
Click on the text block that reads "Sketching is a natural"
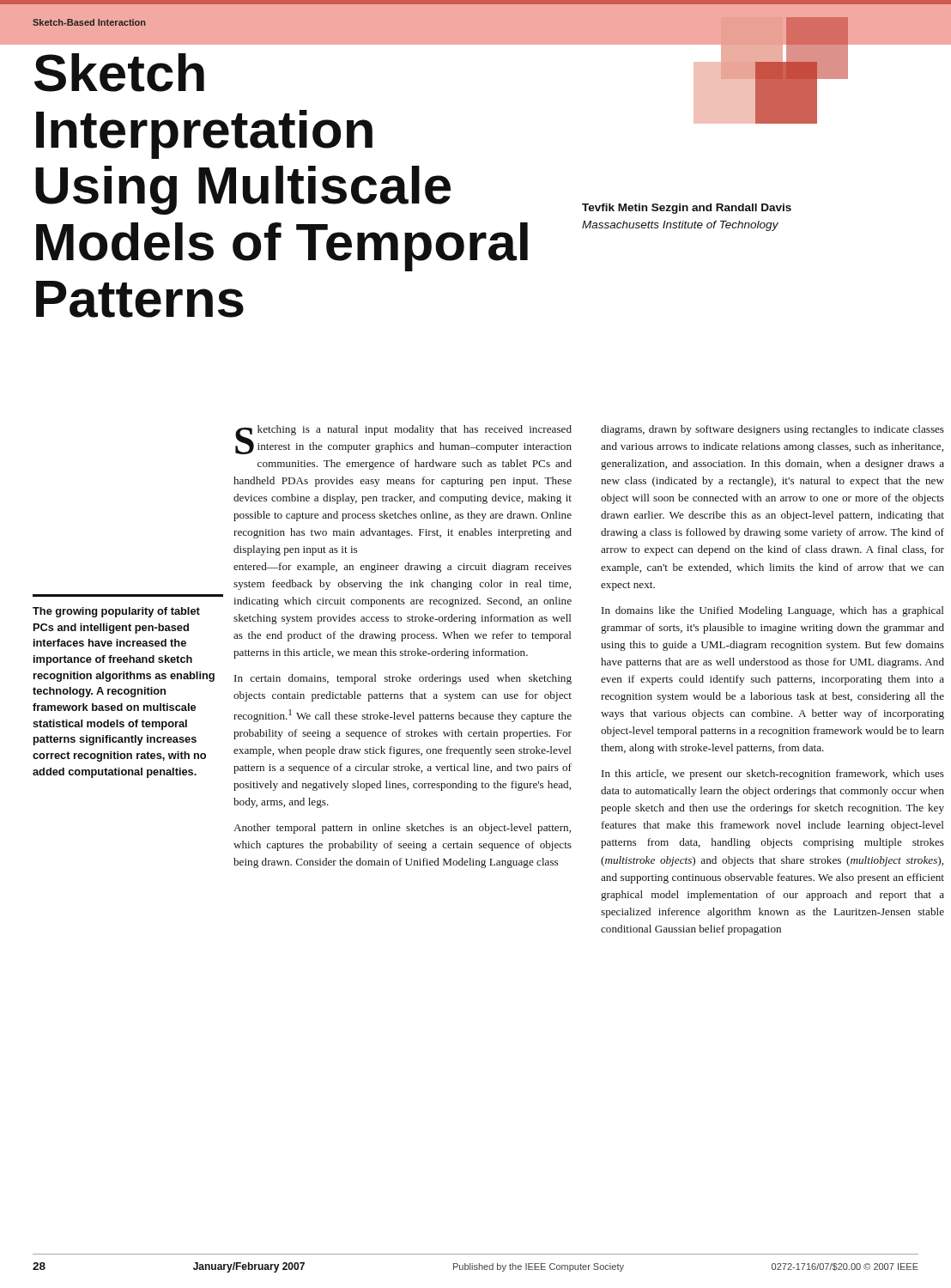[403, 490]
